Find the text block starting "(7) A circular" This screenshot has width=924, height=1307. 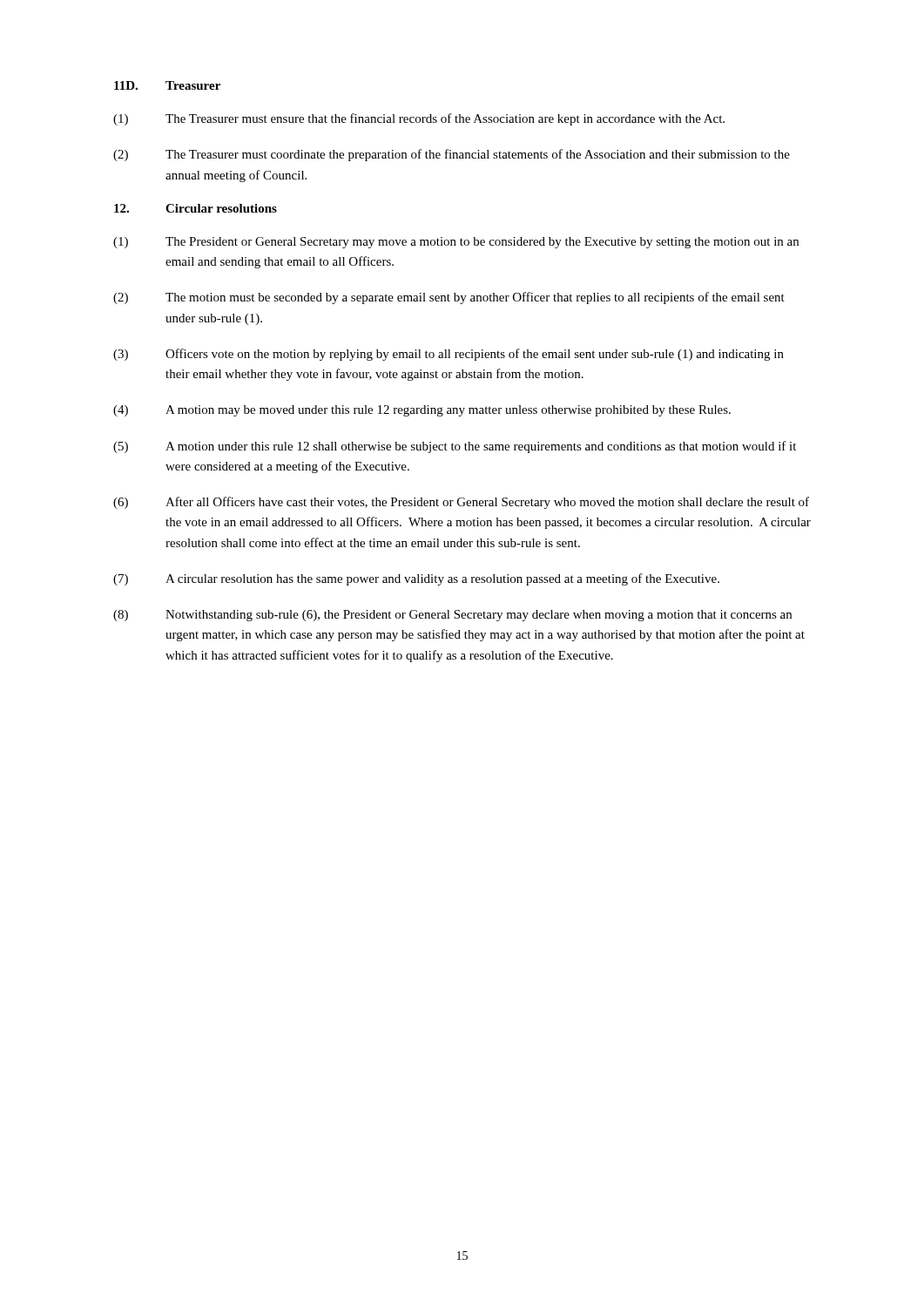[462, 579]
